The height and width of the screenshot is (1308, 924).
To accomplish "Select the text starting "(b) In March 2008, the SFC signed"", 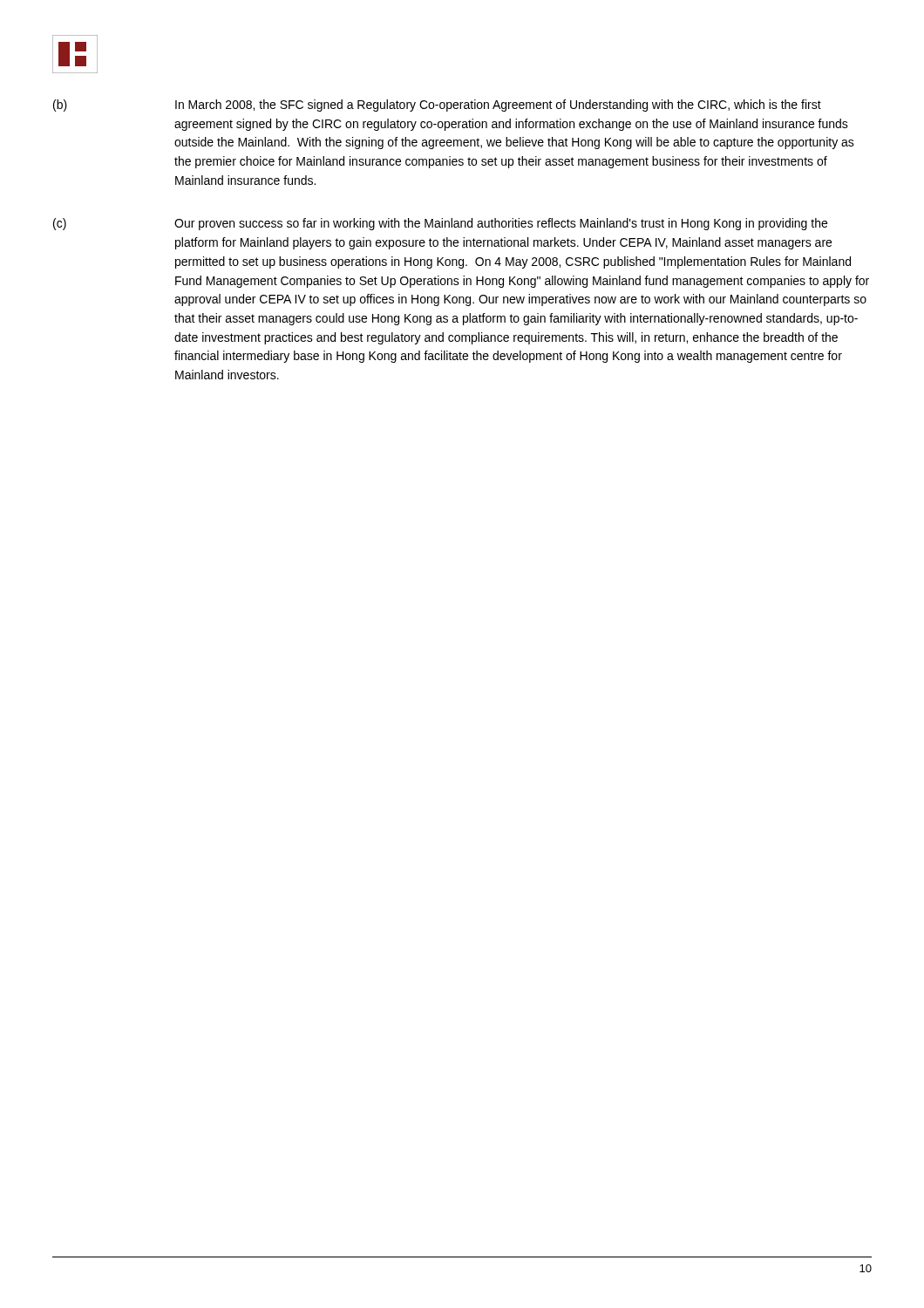I will pos(462,143).
